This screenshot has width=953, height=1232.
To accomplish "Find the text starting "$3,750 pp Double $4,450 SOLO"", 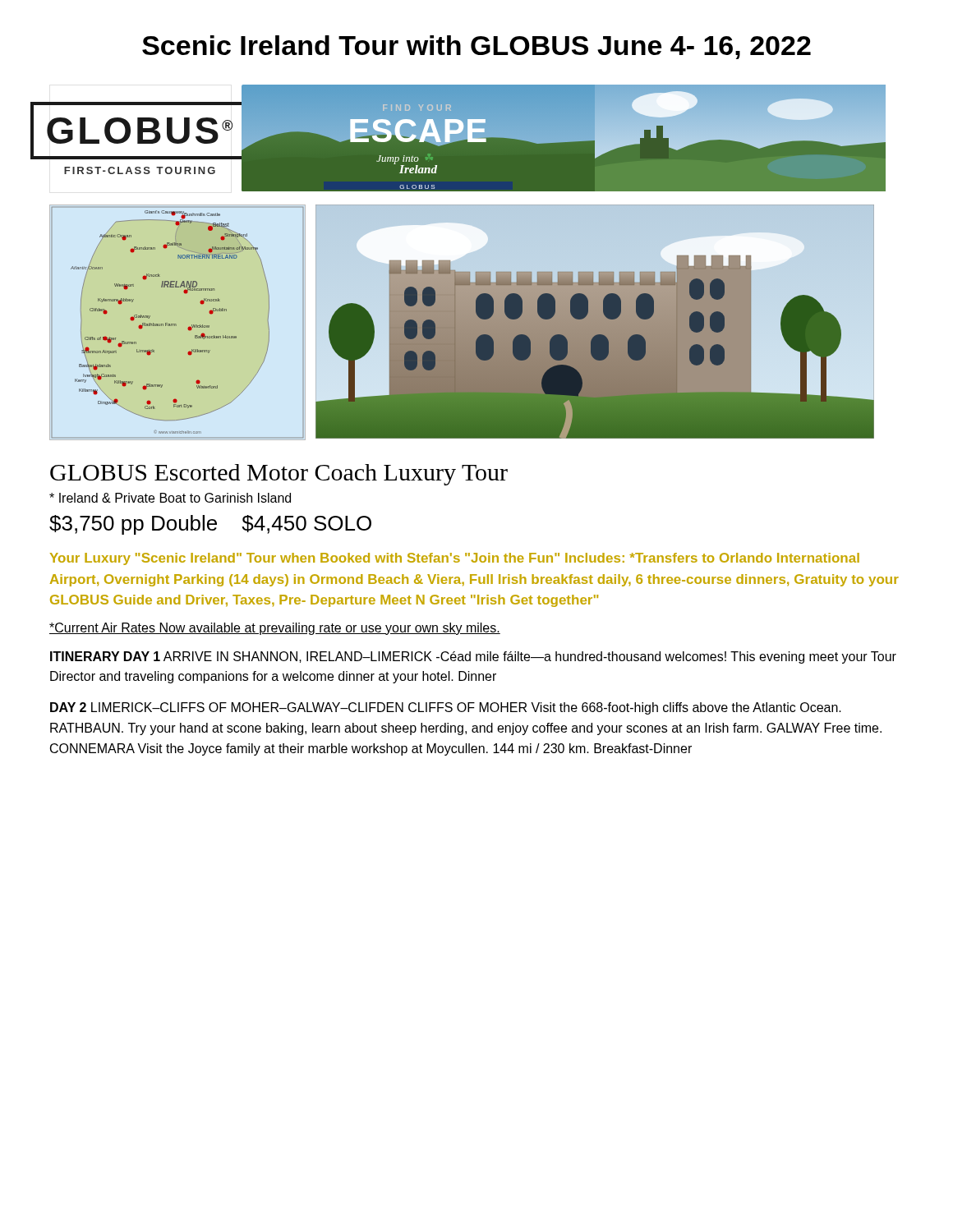I will pos(210,525).
